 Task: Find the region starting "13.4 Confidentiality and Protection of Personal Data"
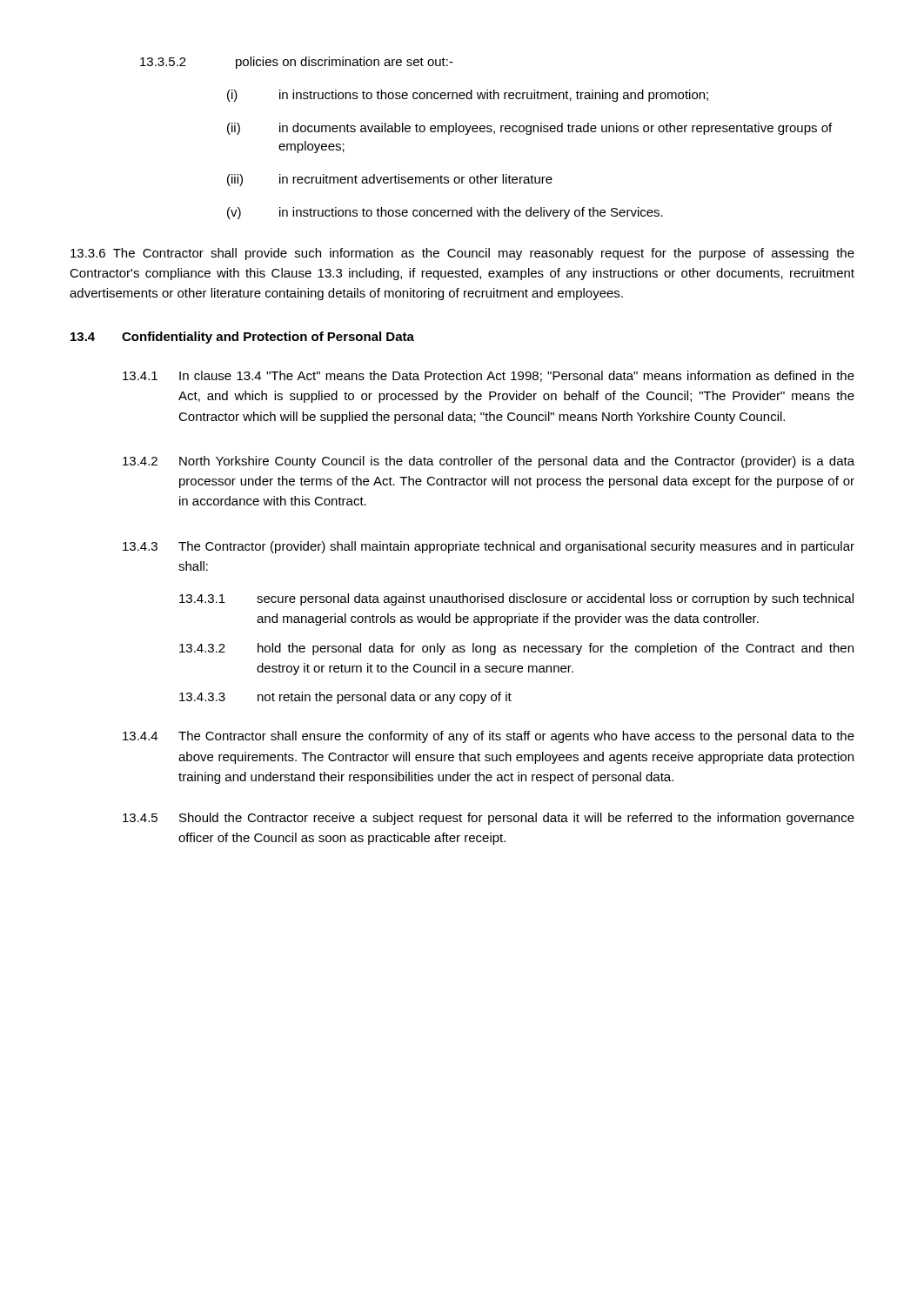[x=242, y=337]
